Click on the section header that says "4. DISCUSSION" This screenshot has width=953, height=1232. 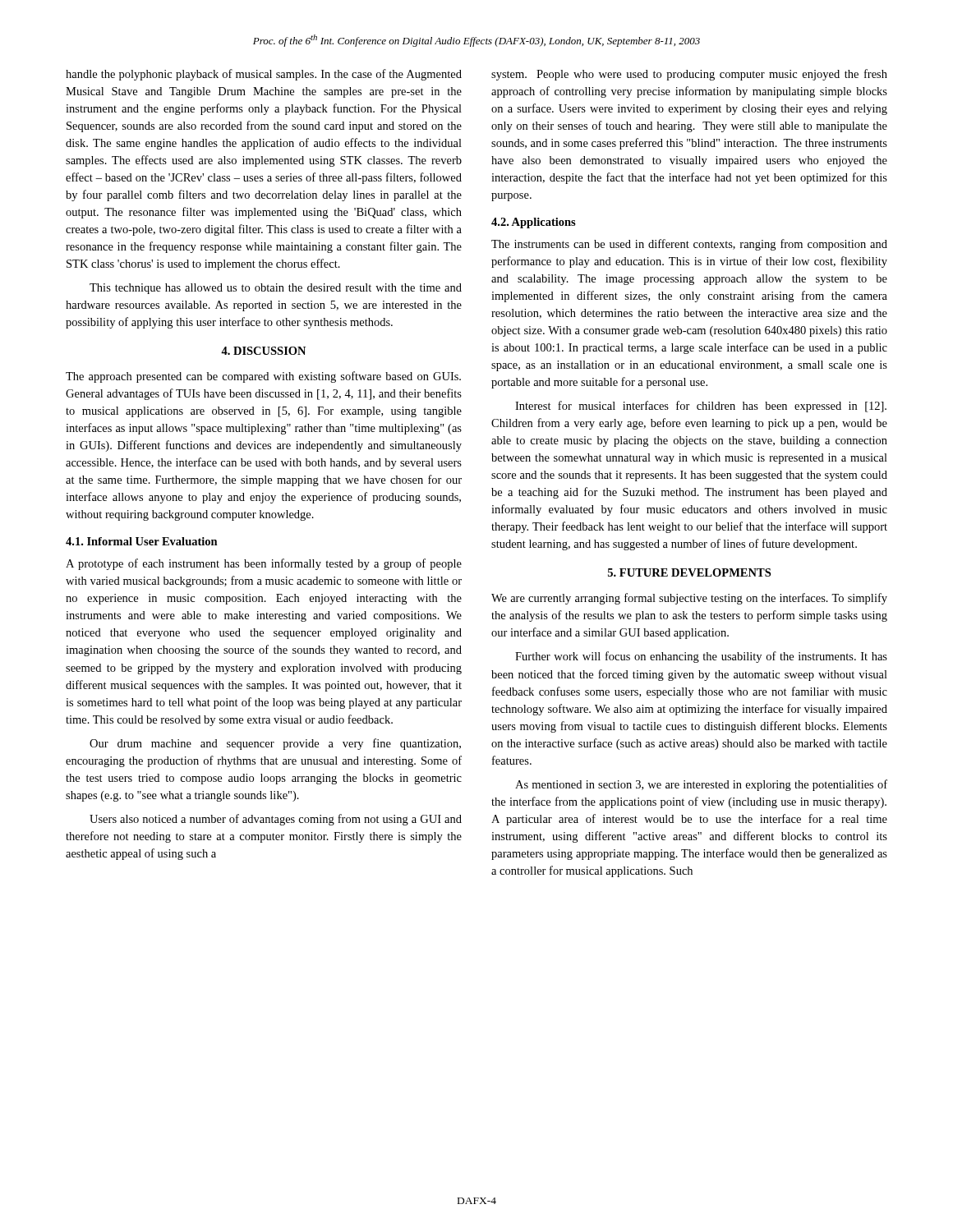(x=264, y=351)
